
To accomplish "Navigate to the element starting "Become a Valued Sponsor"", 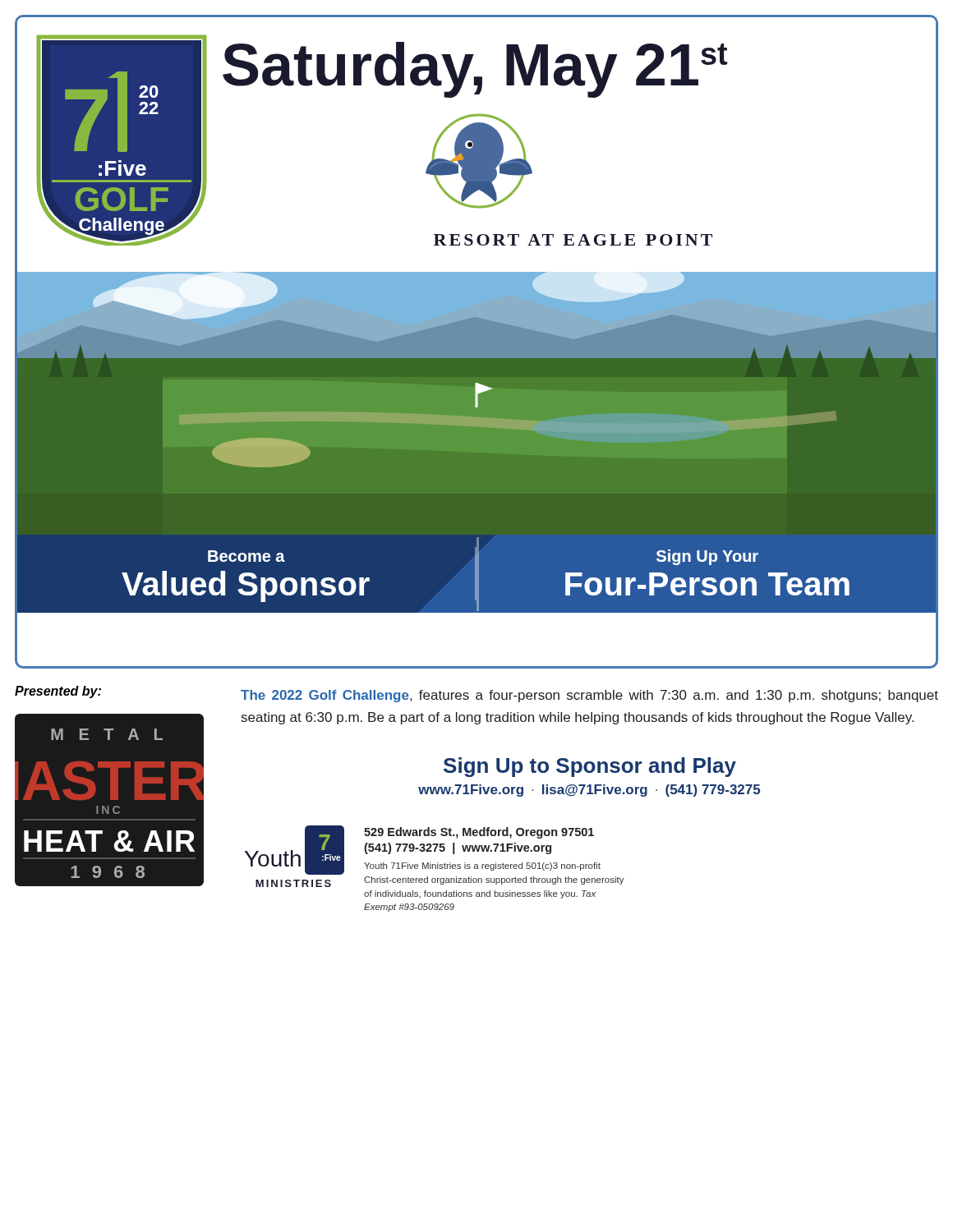I will [x=246, y=574].
